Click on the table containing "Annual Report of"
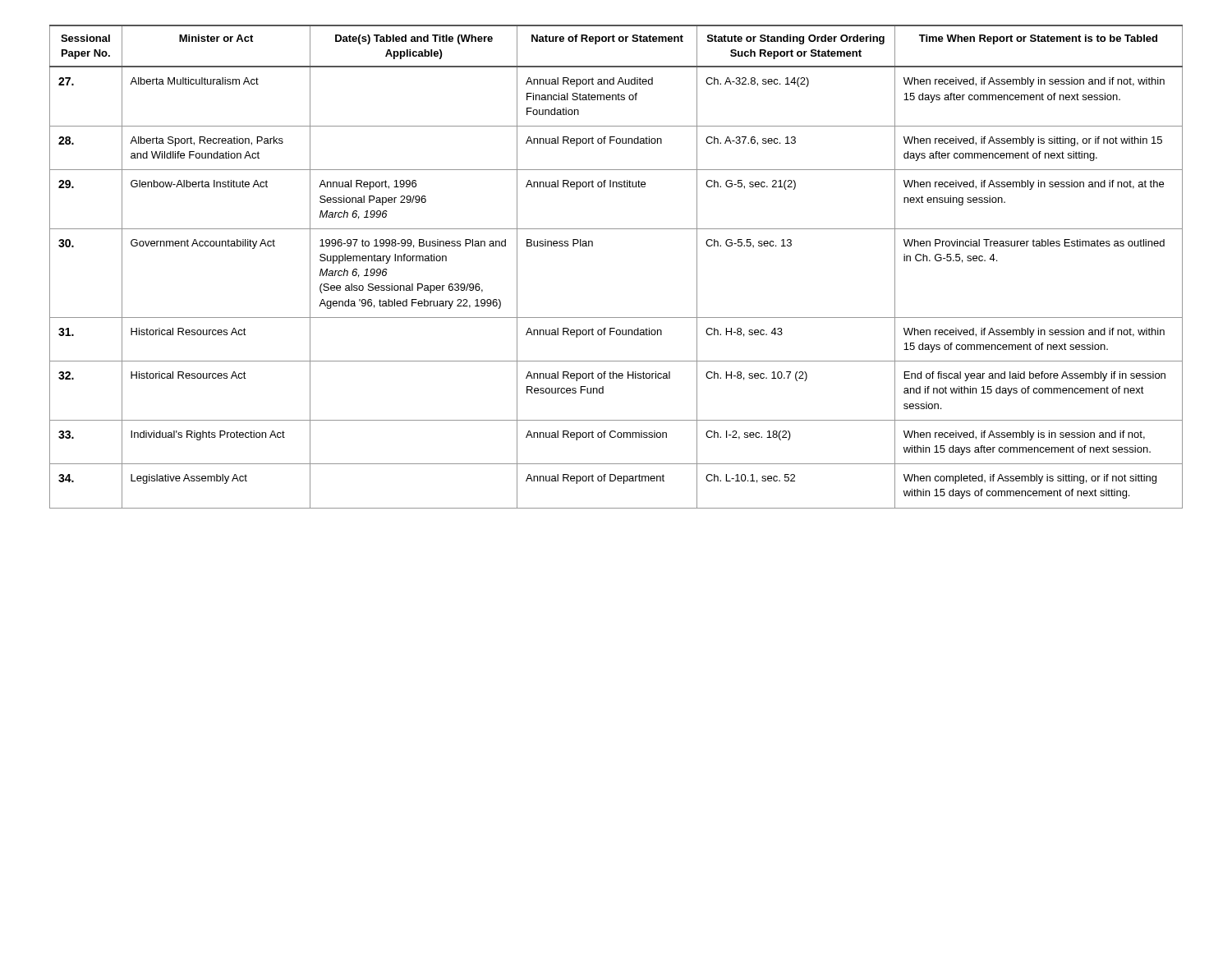This screenshot has height=953, width=1232. point(616,266)
